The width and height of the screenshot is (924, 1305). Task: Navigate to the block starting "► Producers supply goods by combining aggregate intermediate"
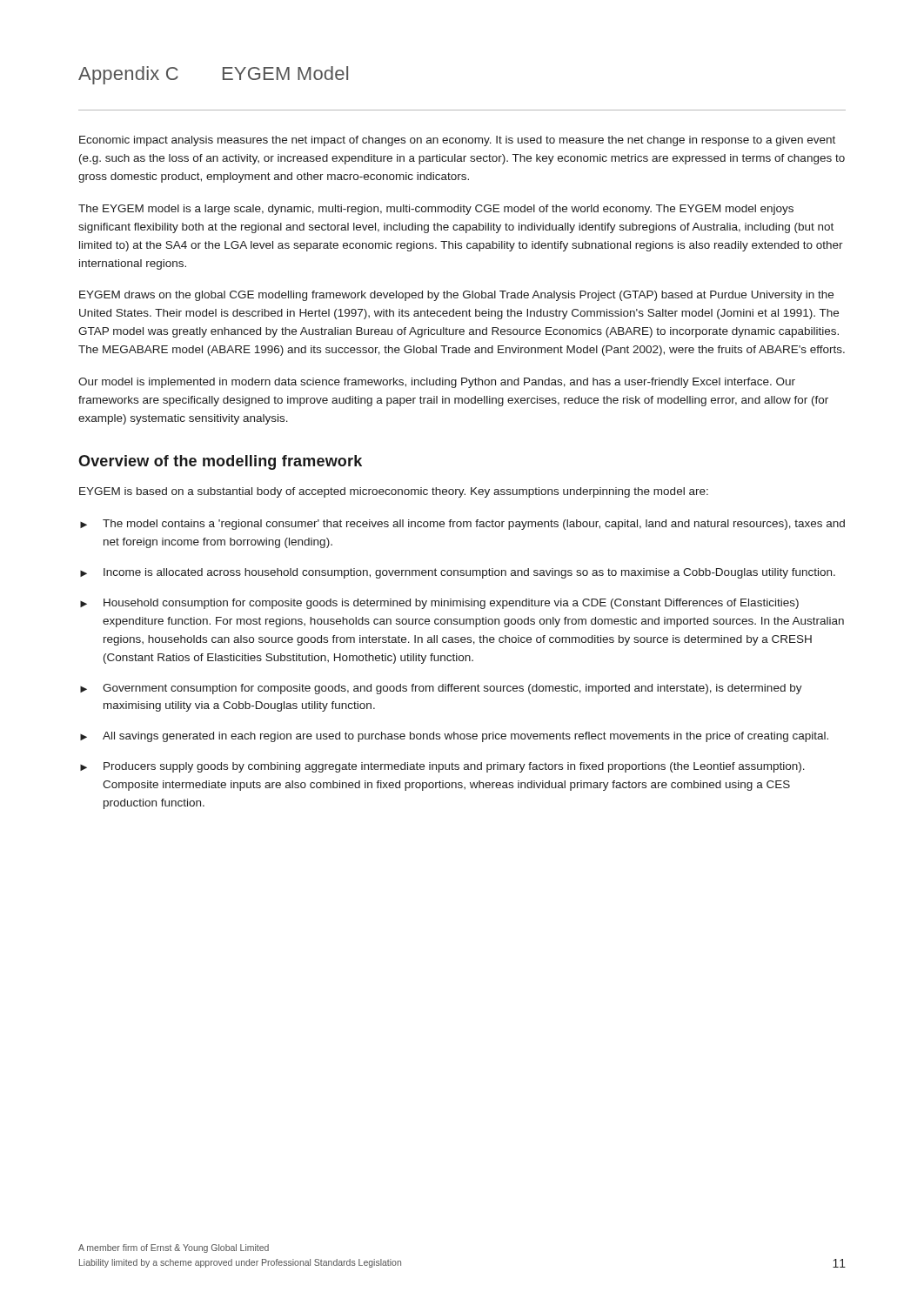462,785
